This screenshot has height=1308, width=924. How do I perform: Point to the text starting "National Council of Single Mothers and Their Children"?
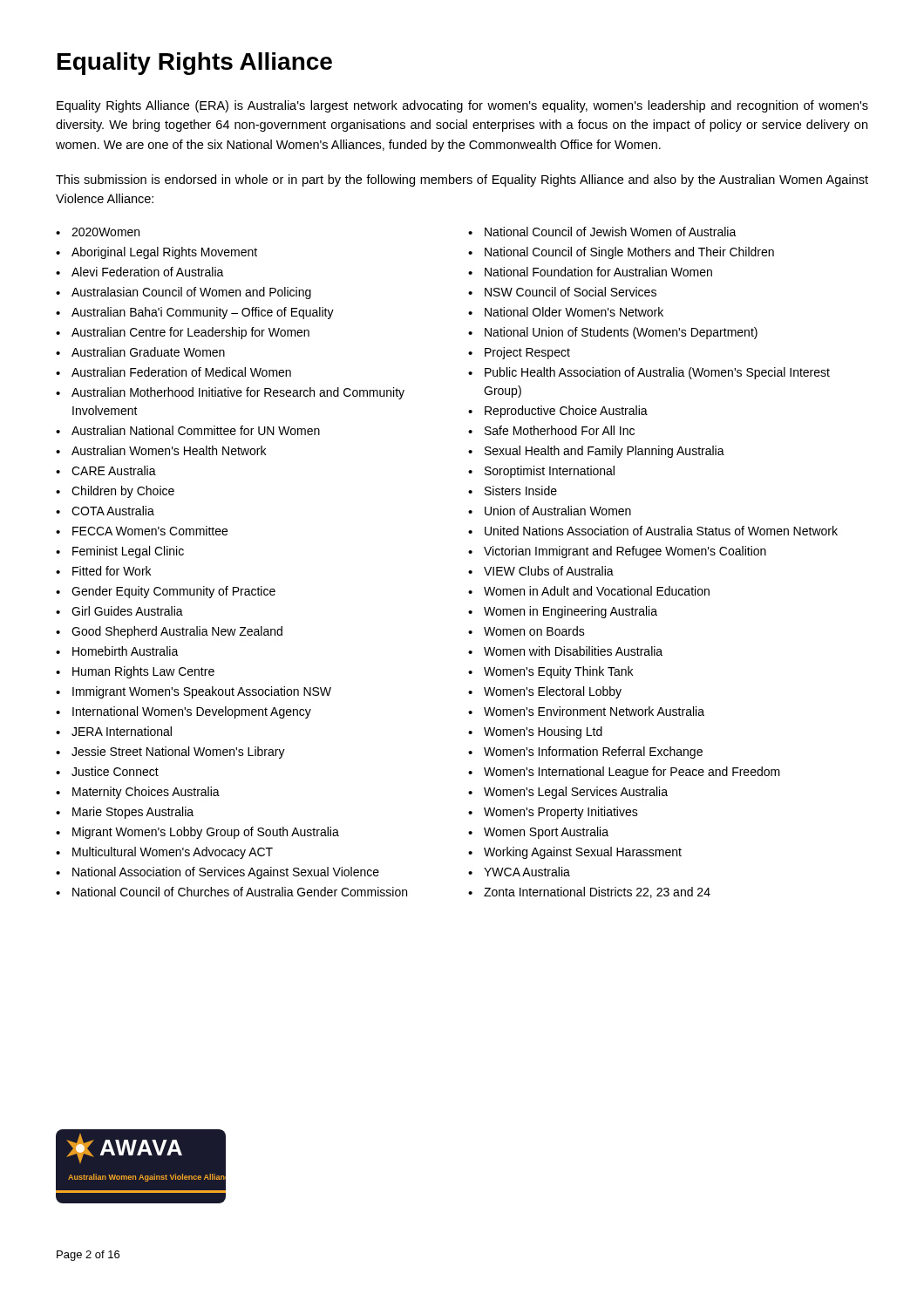(629, 252)
